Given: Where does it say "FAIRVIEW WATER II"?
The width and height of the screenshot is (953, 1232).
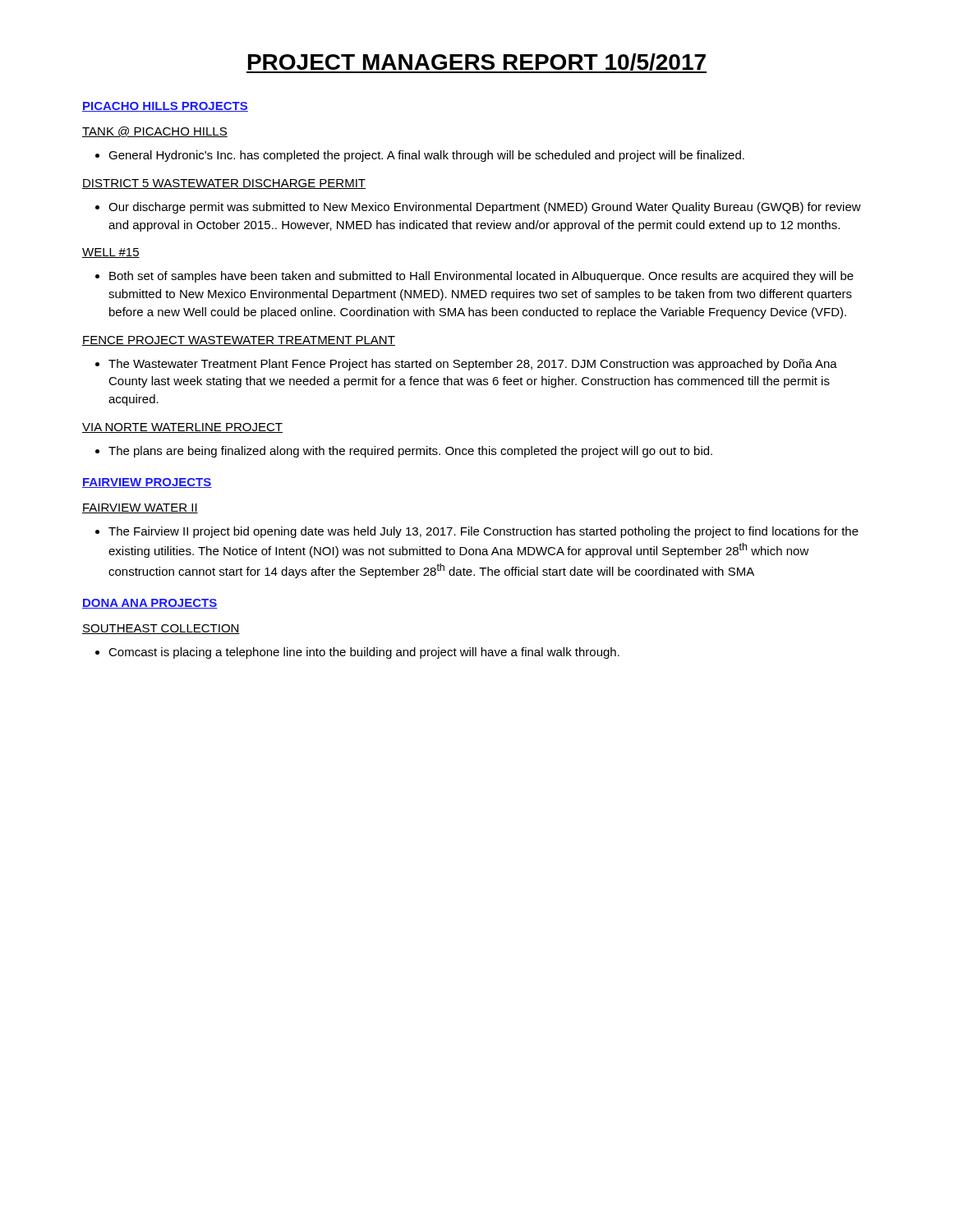Looking at the screenshot, I should click(140, 508).
